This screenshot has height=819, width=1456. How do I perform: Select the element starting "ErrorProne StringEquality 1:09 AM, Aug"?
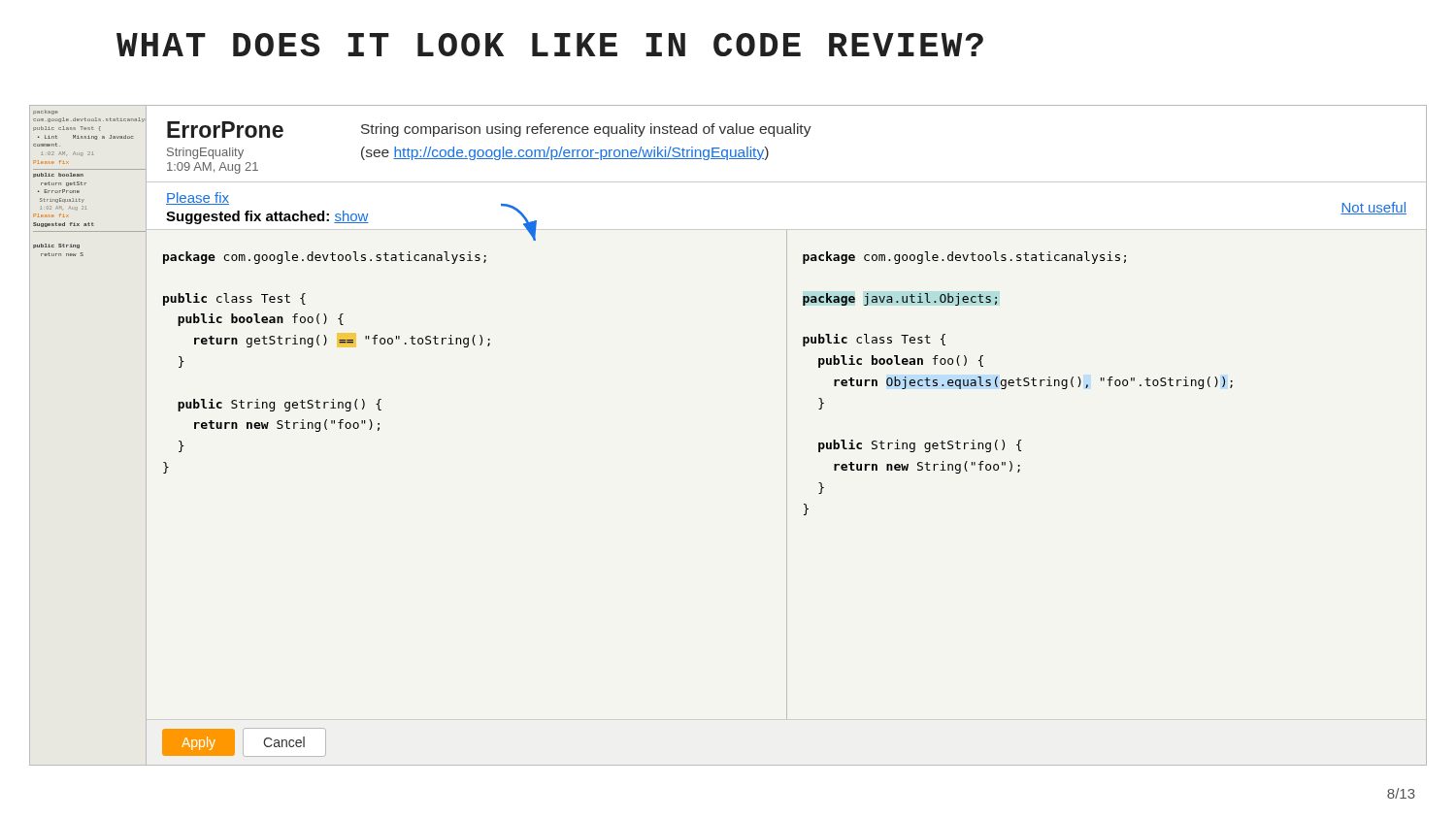[x=489, y=130]
